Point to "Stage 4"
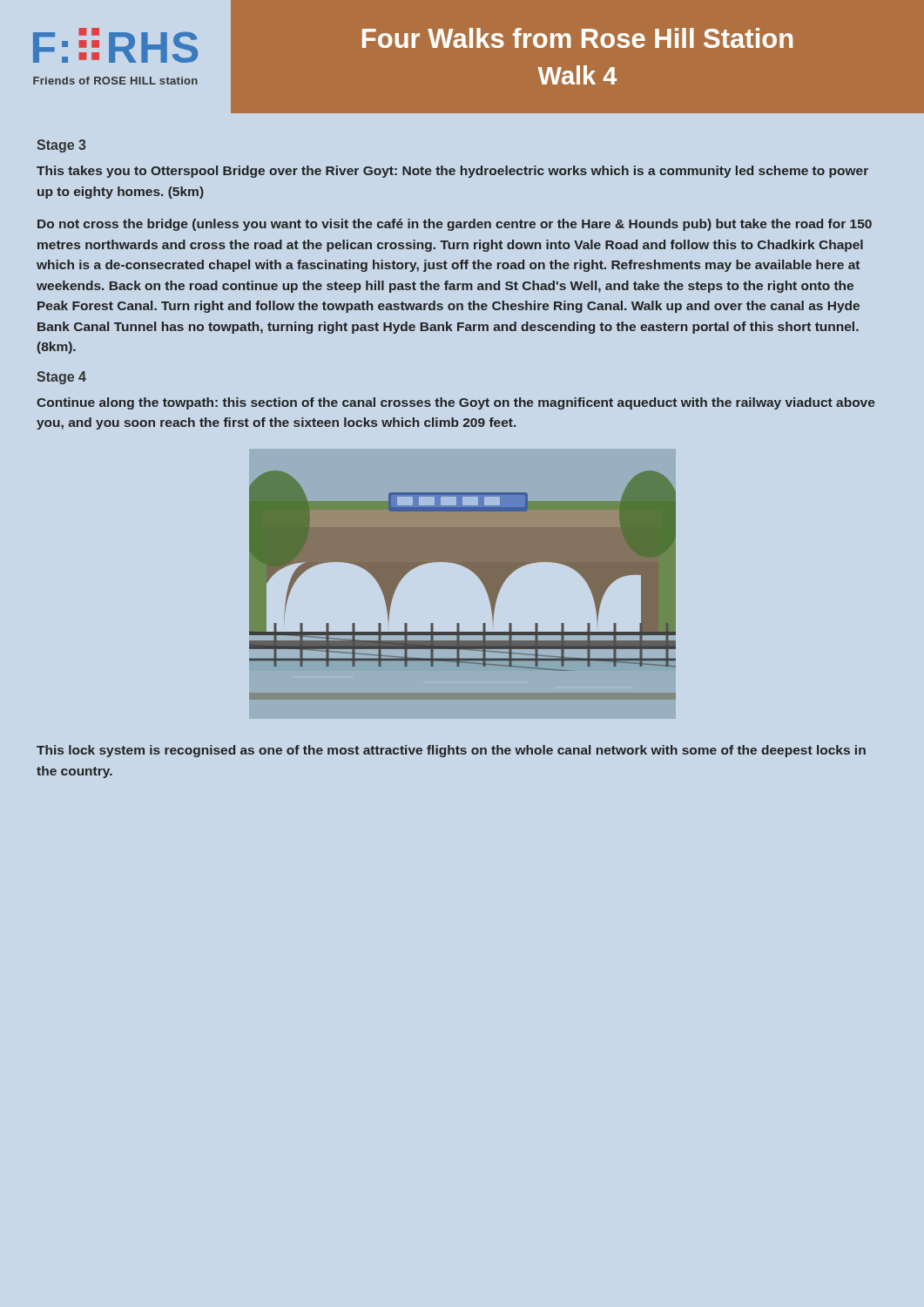The image size is (924, 1307). tap(61, 377)
